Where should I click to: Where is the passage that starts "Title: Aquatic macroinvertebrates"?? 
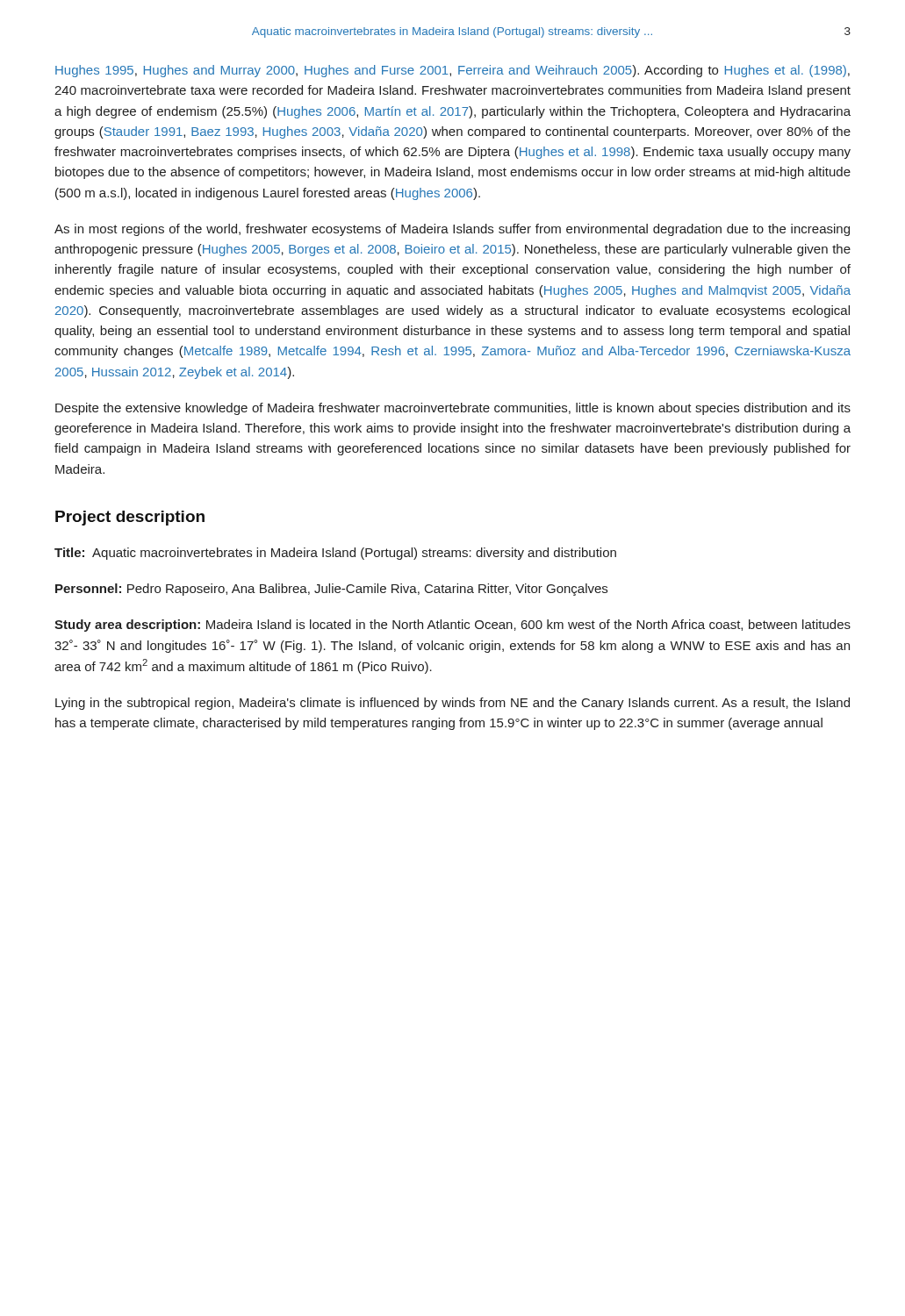pyautogui.click(x=452, y=552)
